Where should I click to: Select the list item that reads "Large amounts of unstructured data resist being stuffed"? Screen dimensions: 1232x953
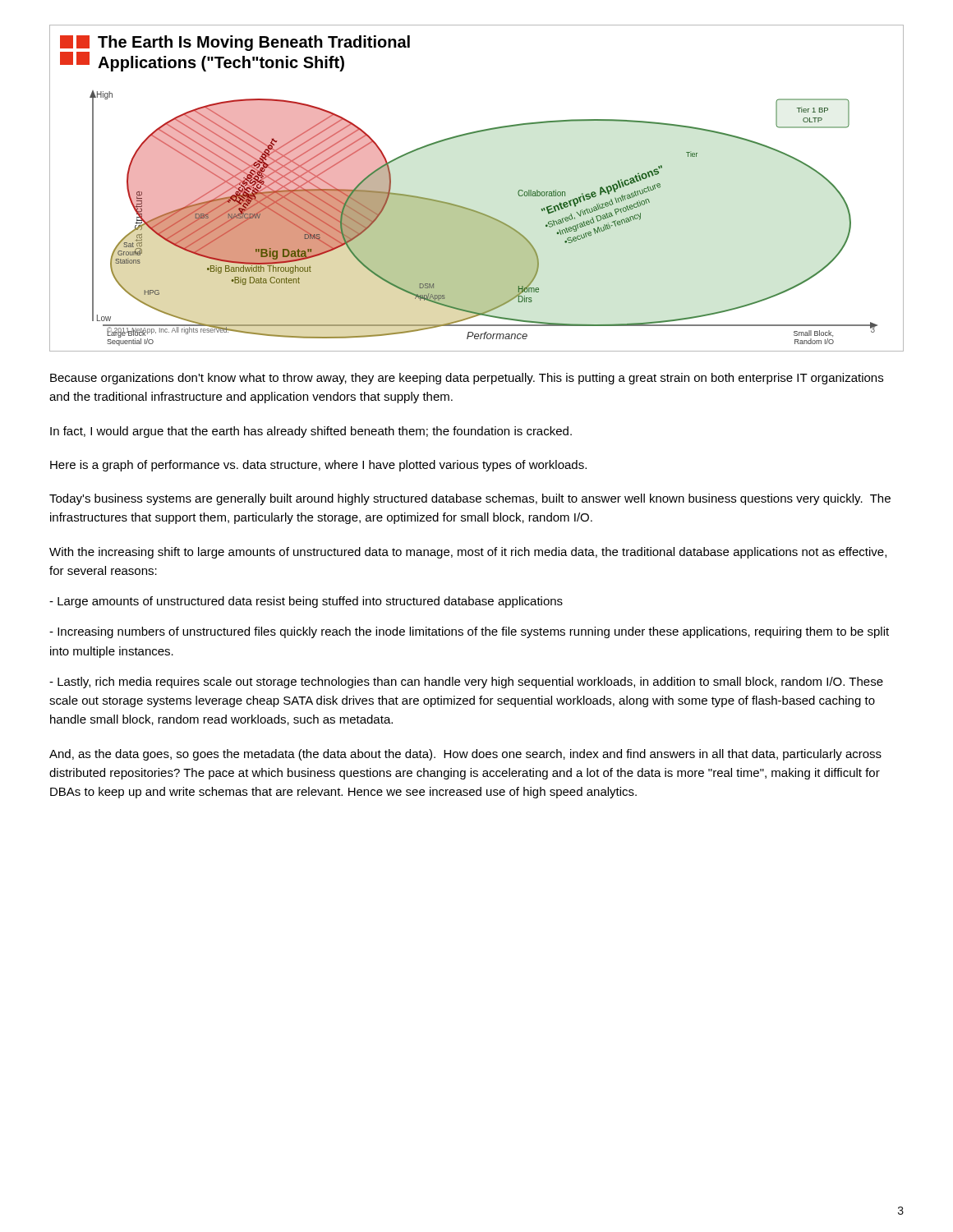pos(306,601)
